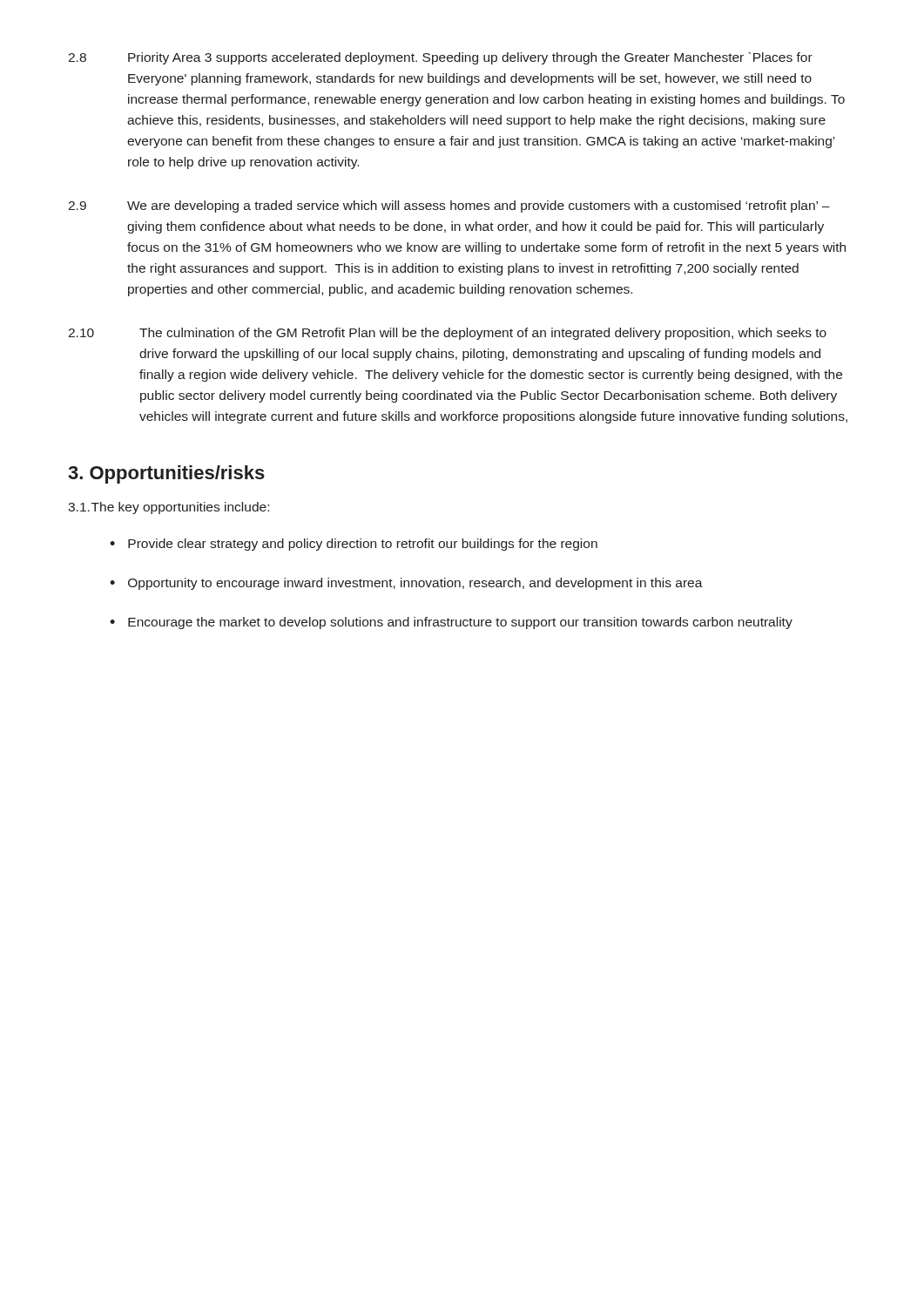Where is the passage that starts "Opportunity to encourage inward investment, innovation,"?
924x1307 pixels.
coord(415,583)
